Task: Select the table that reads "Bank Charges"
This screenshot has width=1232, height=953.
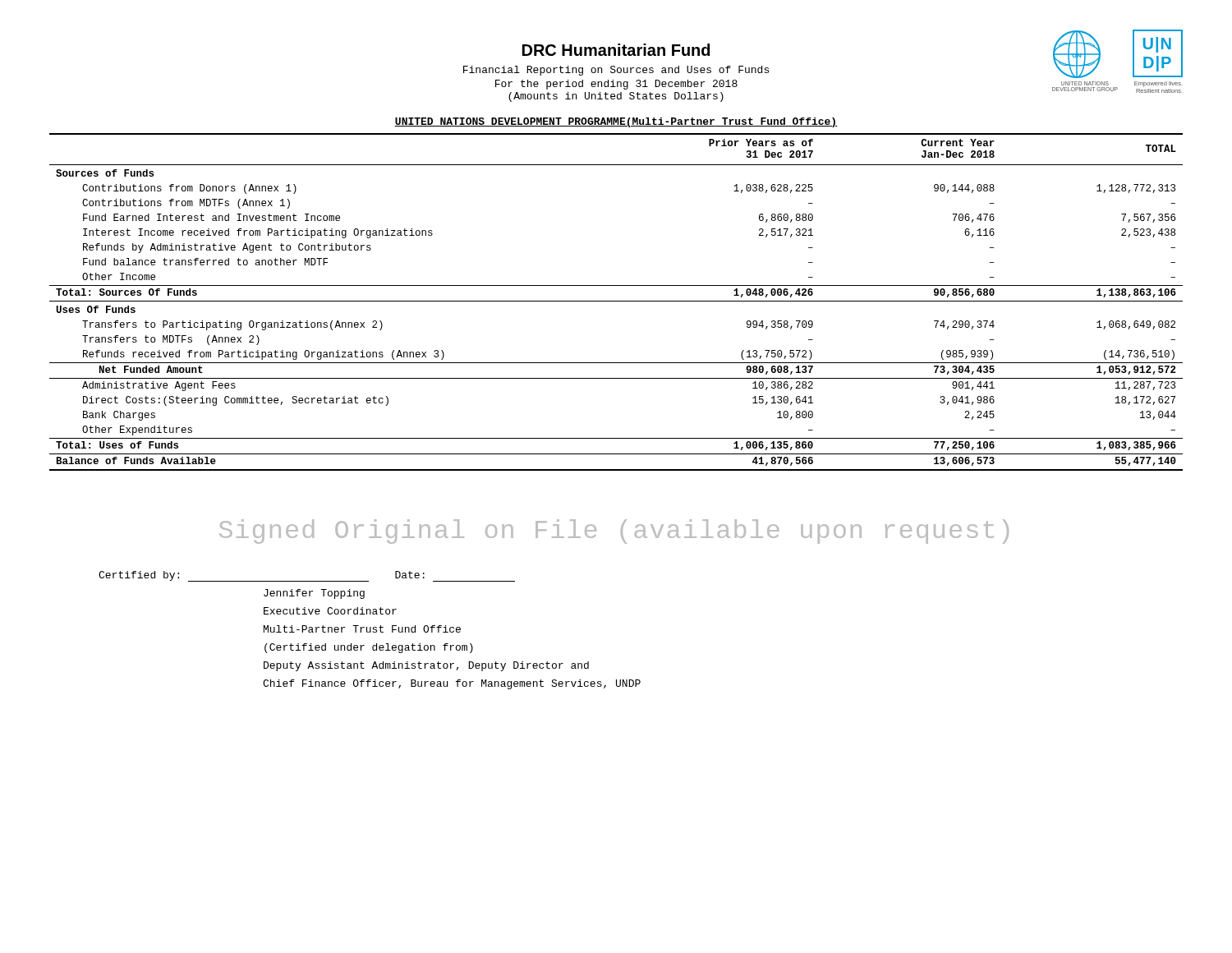Action: [x=616, y=302]
